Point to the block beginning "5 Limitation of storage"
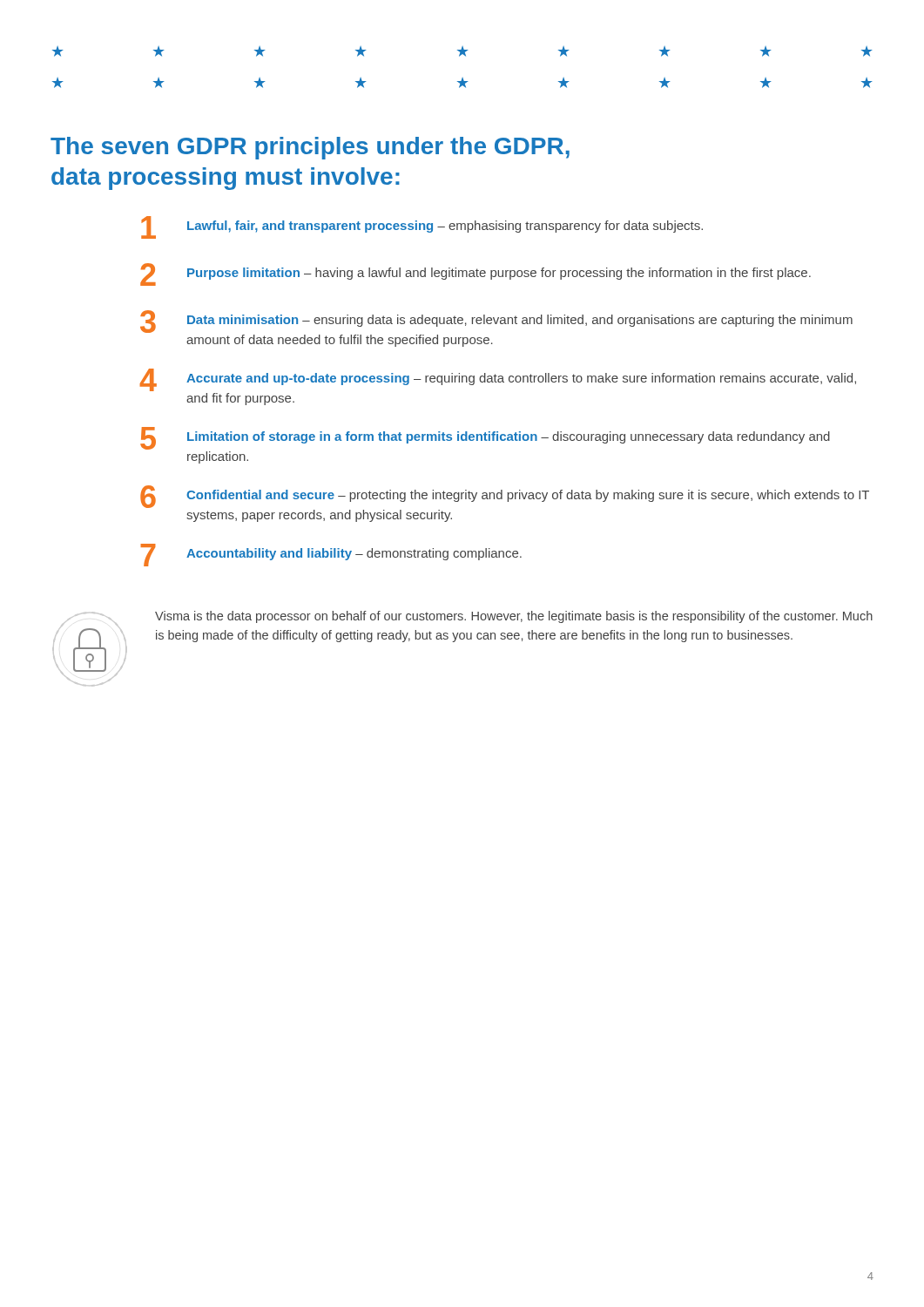The image size is (924, 1307). point(506,447)
